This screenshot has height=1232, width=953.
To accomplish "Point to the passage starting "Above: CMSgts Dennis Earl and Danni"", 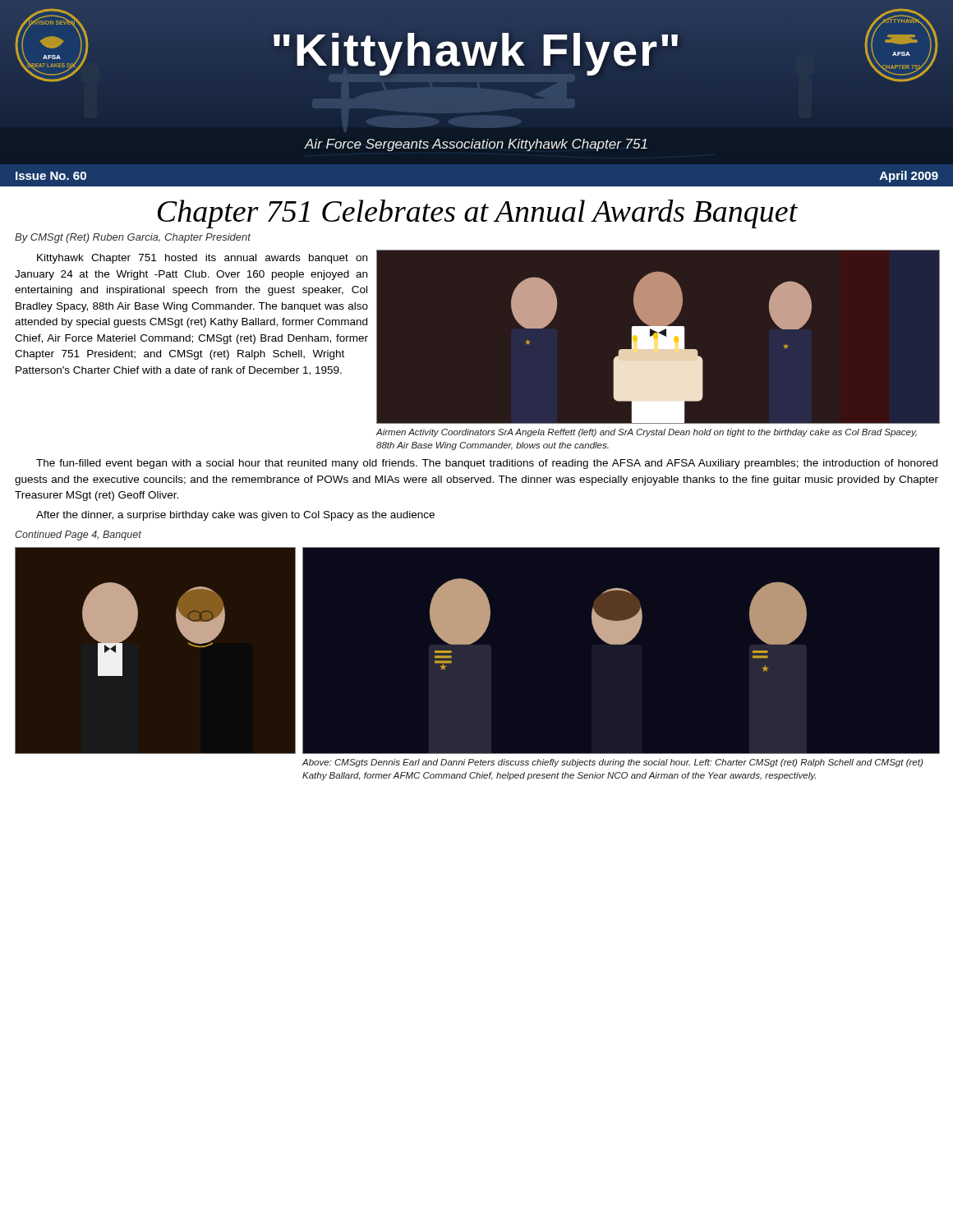I will pos(613,769).
